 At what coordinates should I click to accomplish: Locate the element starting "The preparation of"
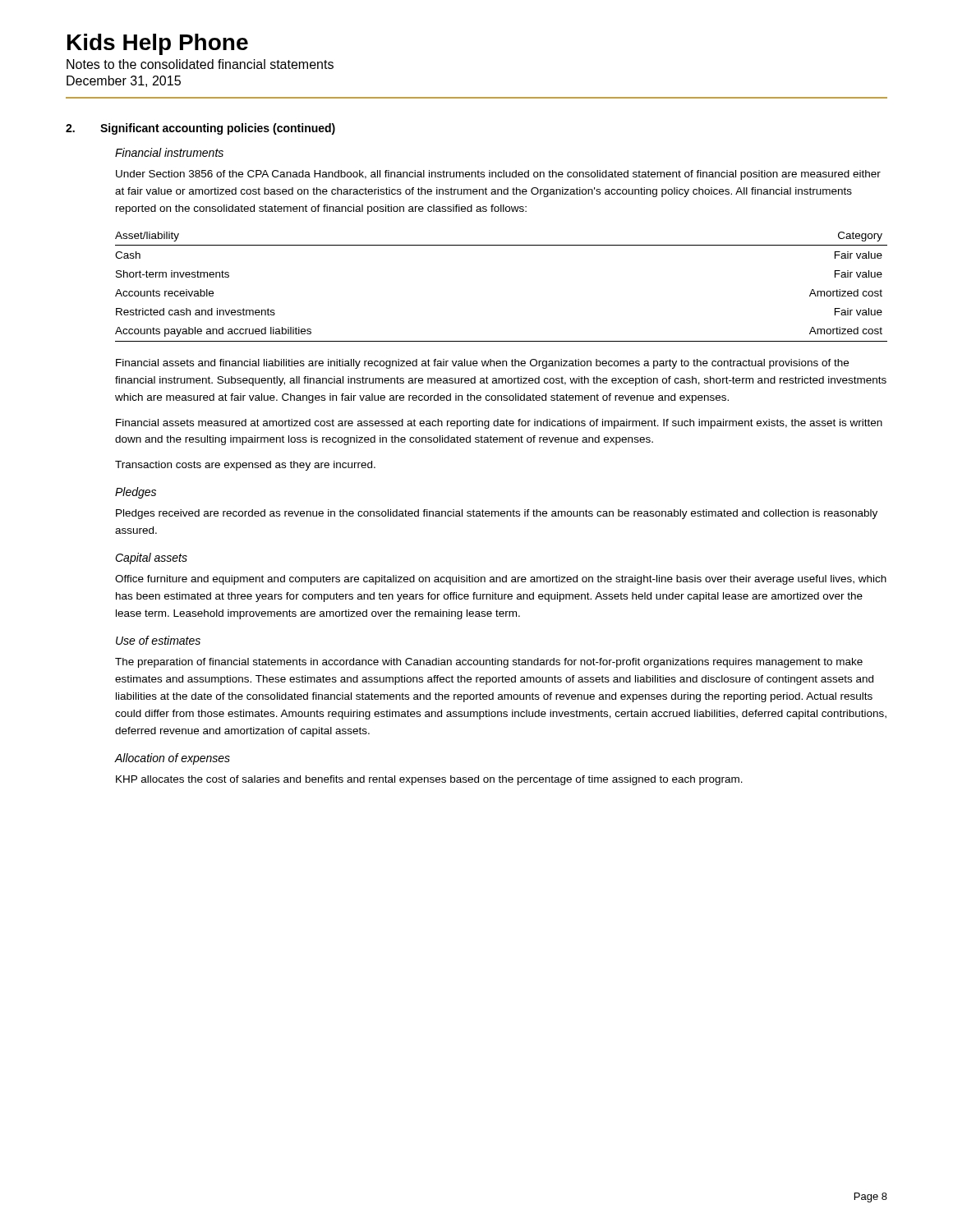tap(501, 696)
